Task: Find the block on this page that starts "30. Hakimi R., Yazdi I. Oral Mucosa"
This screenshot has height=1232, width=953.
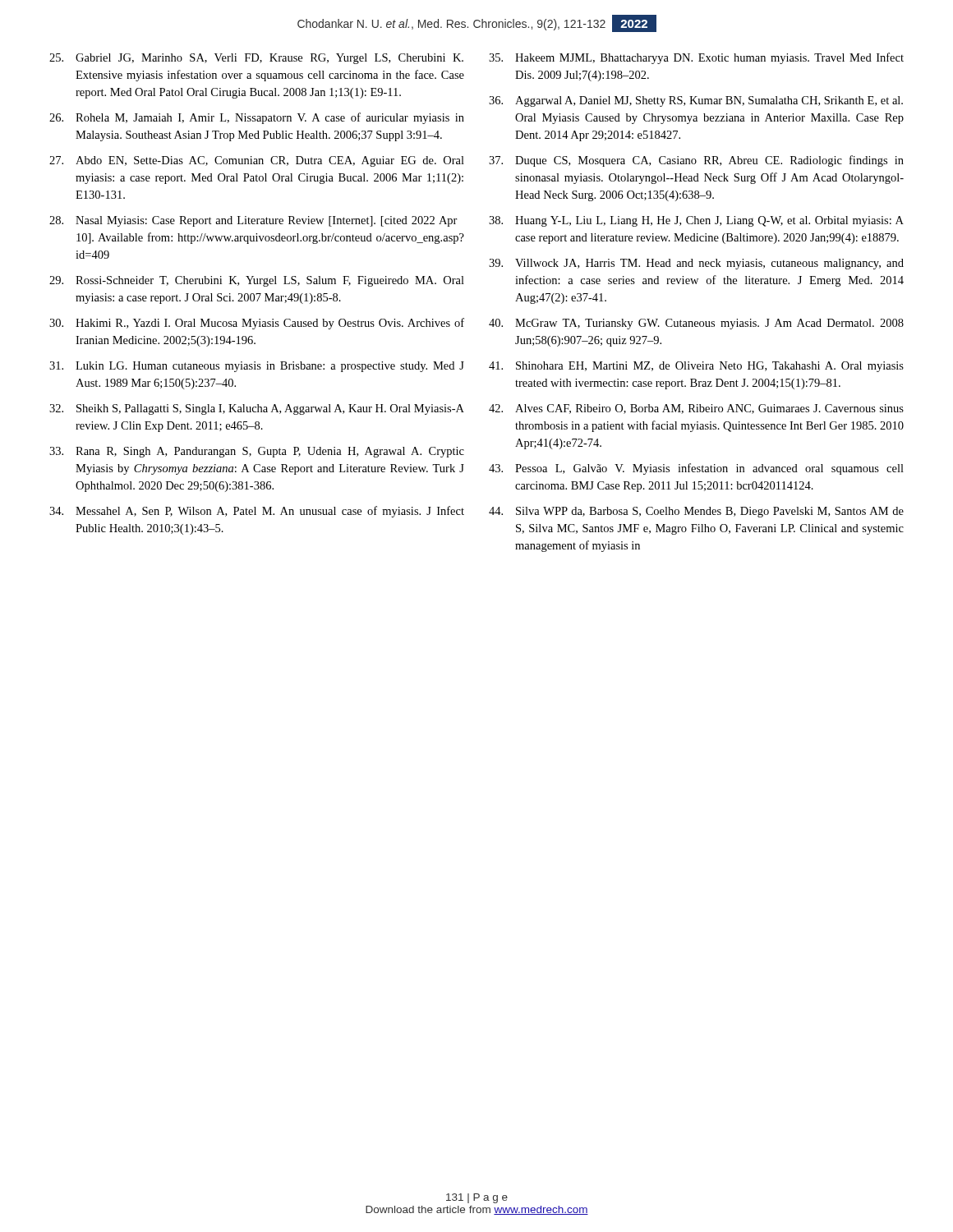Action: 257,332
